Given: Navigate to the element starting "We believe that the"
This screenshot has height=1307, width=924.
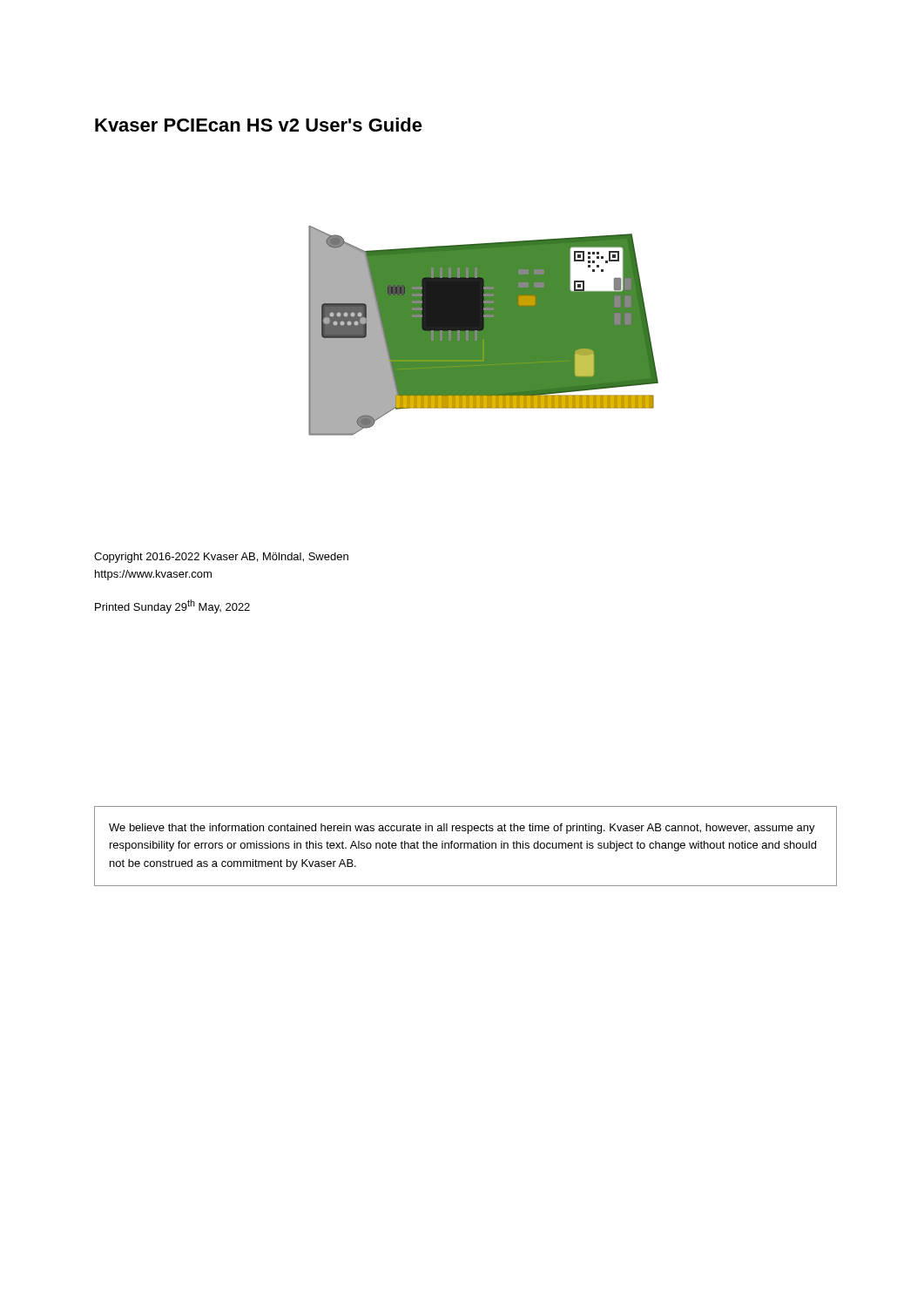Looking at the screenshot, I should pos(463,845).
